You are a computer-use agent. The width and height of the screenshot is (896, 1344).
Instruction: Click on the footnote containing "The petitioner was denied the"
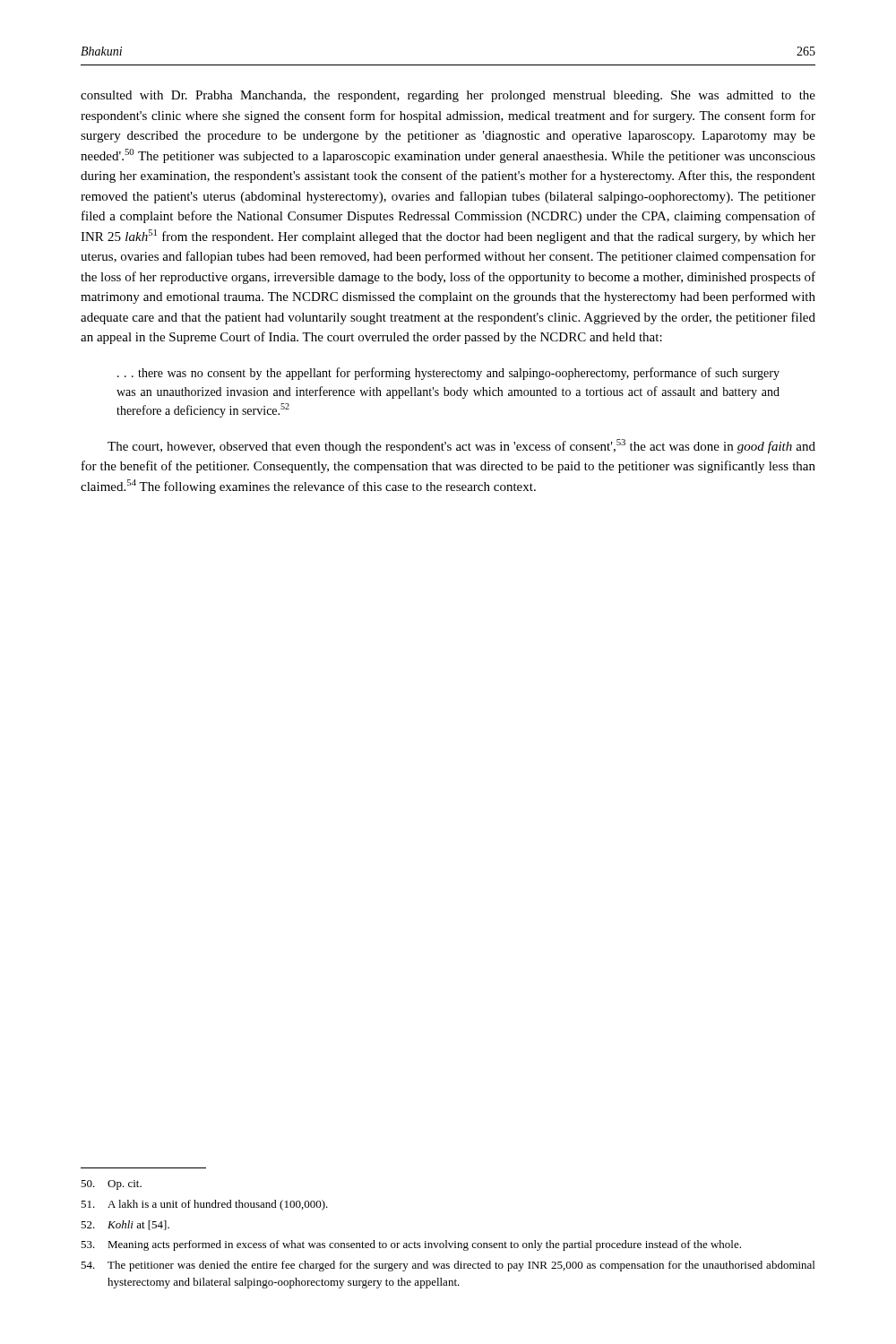[x=448, y=1274]
